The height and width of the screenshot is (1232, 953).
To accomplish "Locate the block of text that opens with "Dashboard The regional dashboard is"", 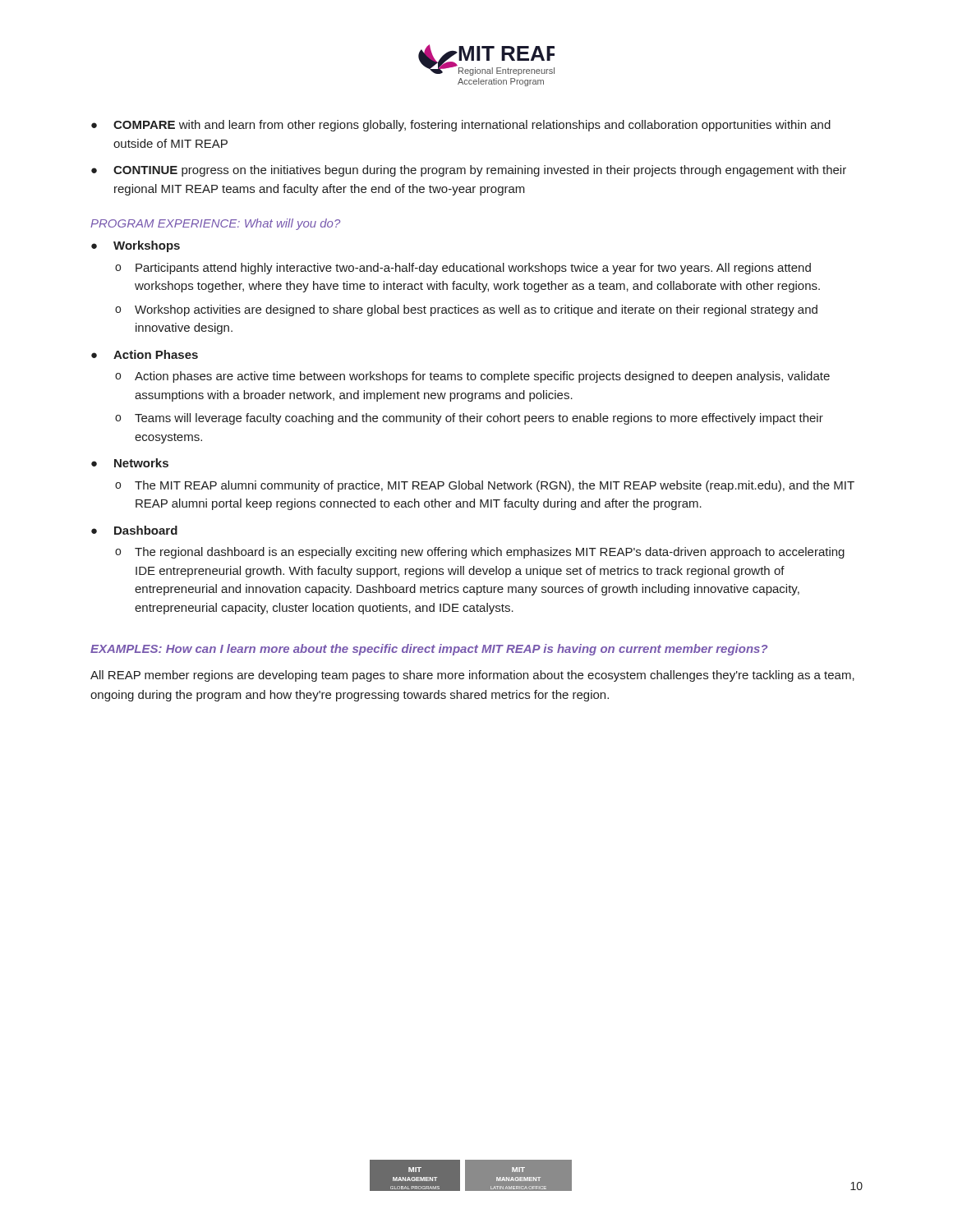I will tap(488, 570).
